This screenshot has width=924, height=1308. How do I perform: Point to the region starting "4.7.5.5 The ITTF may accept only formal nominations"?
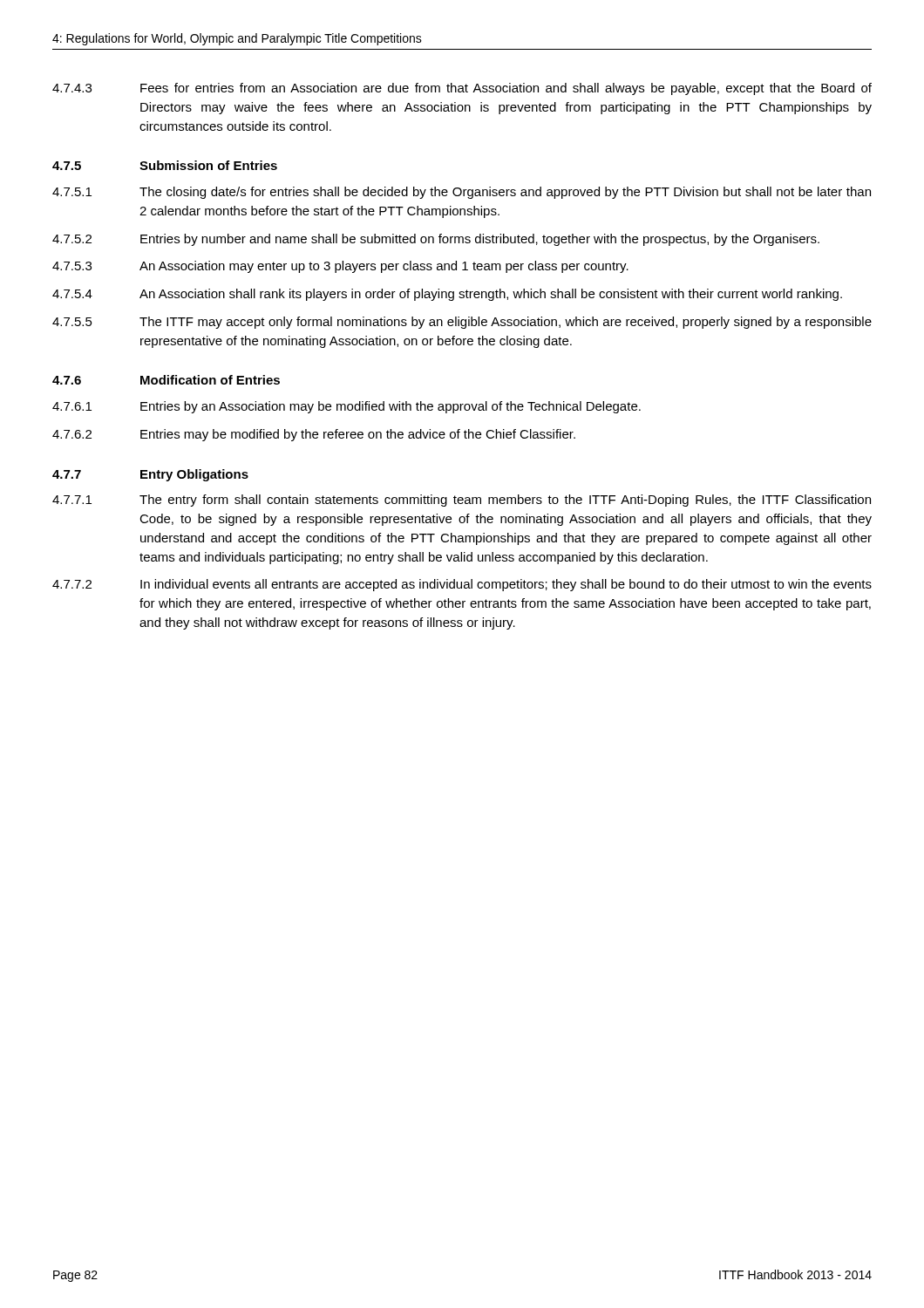tap(462, 331)
